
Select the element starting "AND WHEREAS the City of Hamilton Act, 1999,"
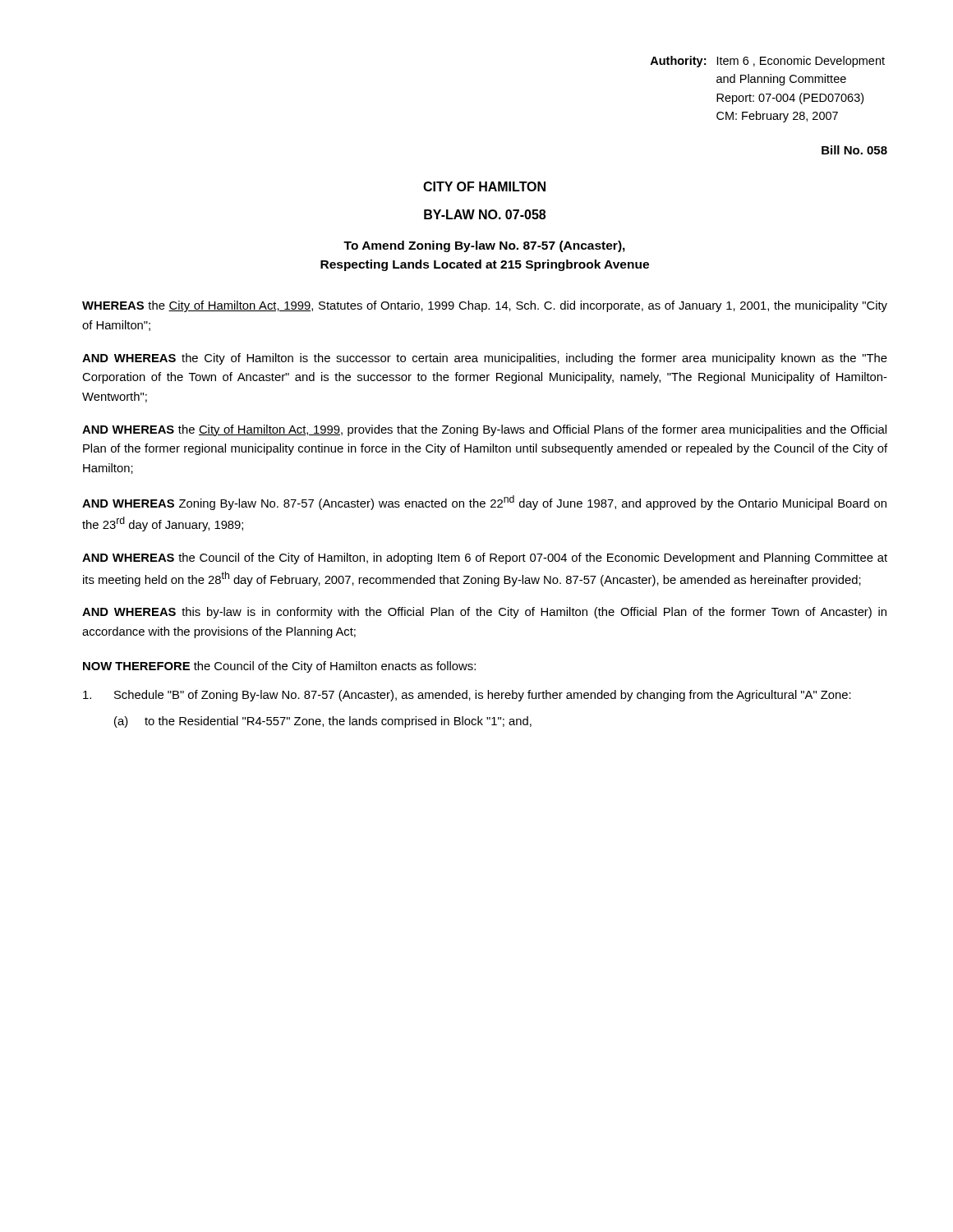click(485, 449)
